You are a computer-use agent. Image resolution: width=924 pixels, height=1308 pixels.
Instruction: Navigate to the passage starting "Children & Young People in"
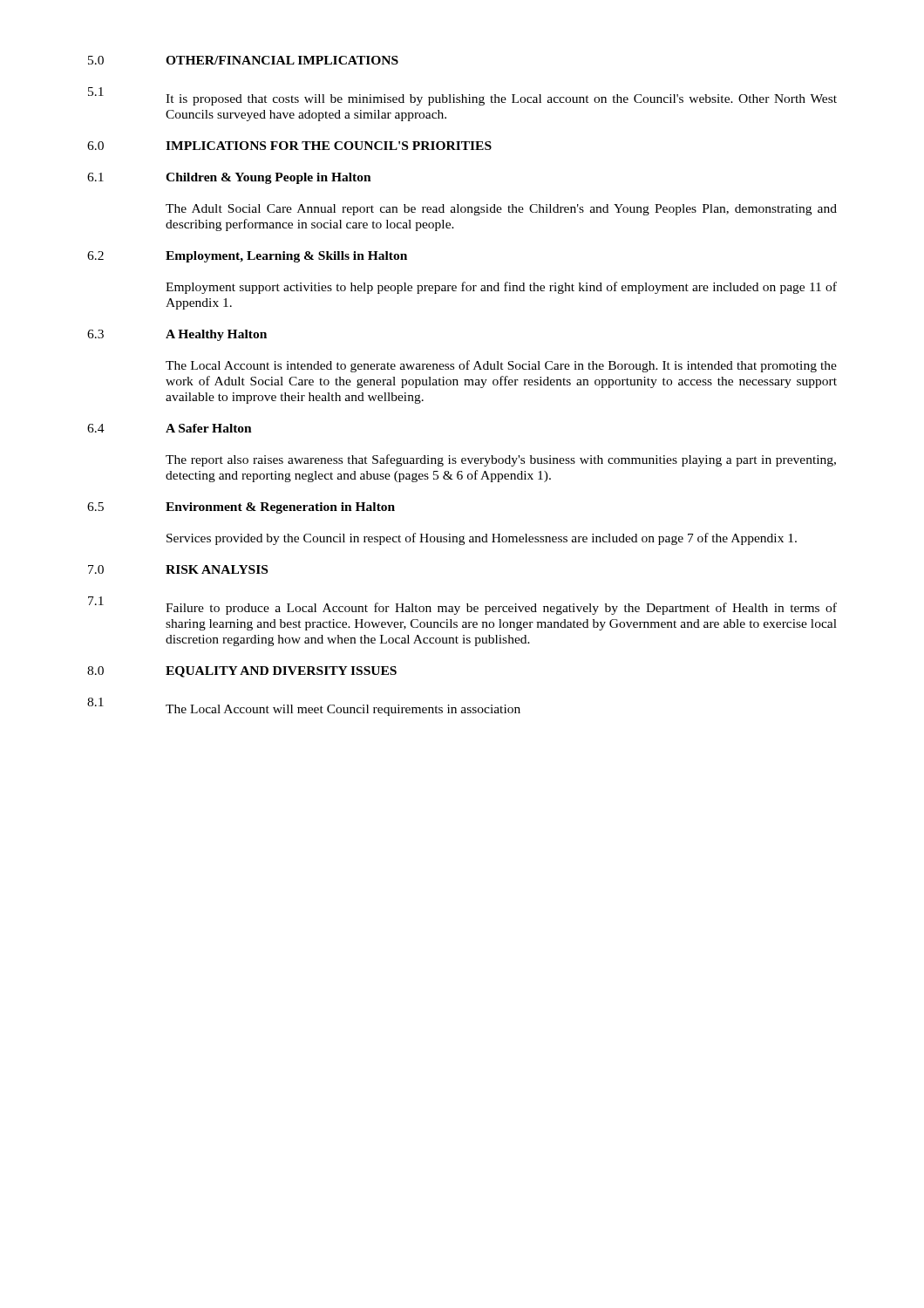click(x=268, y=177)
